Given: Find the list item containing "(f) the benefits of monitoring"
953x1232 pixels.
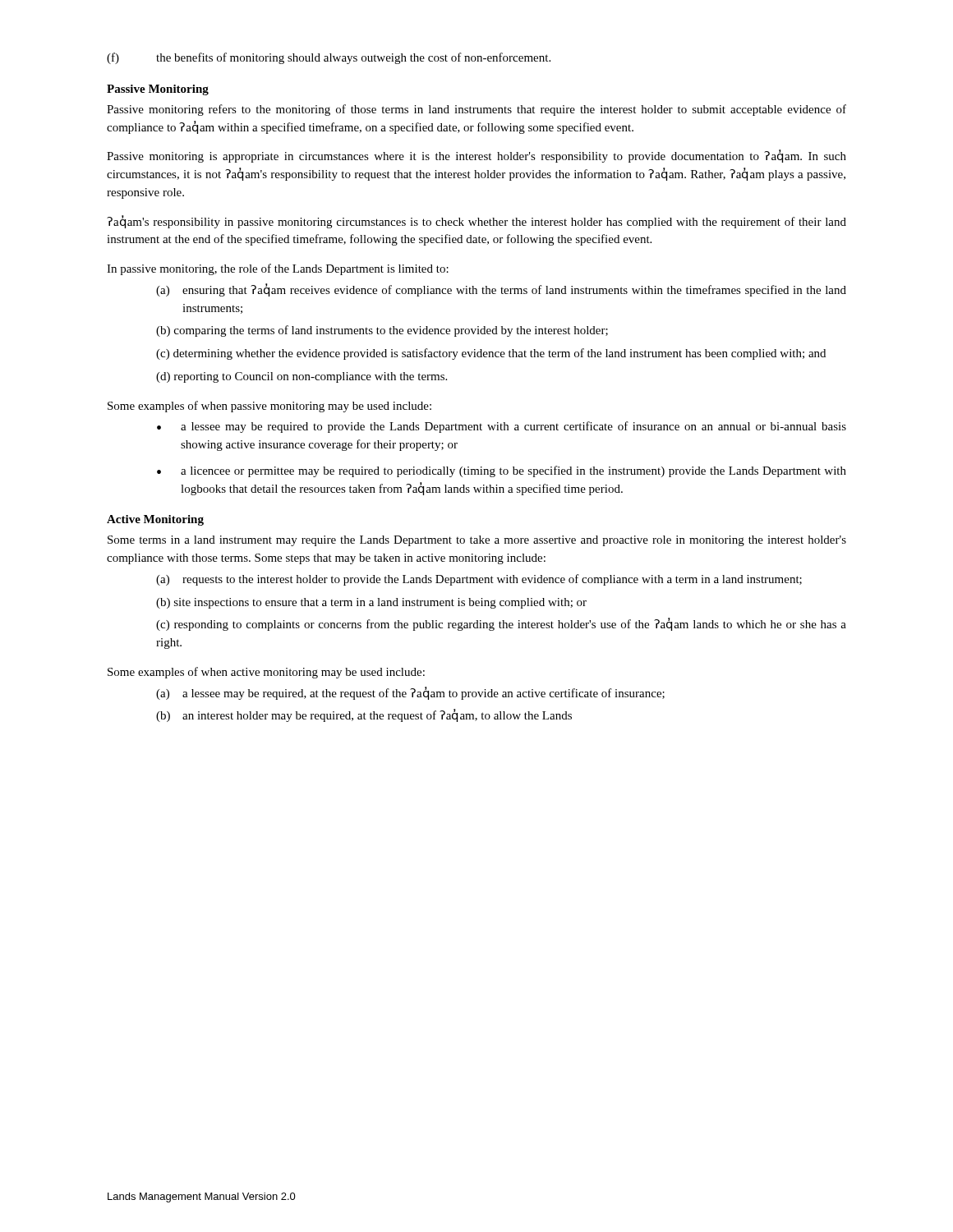Looking at the screenshot, I should (x=329, y=58).
